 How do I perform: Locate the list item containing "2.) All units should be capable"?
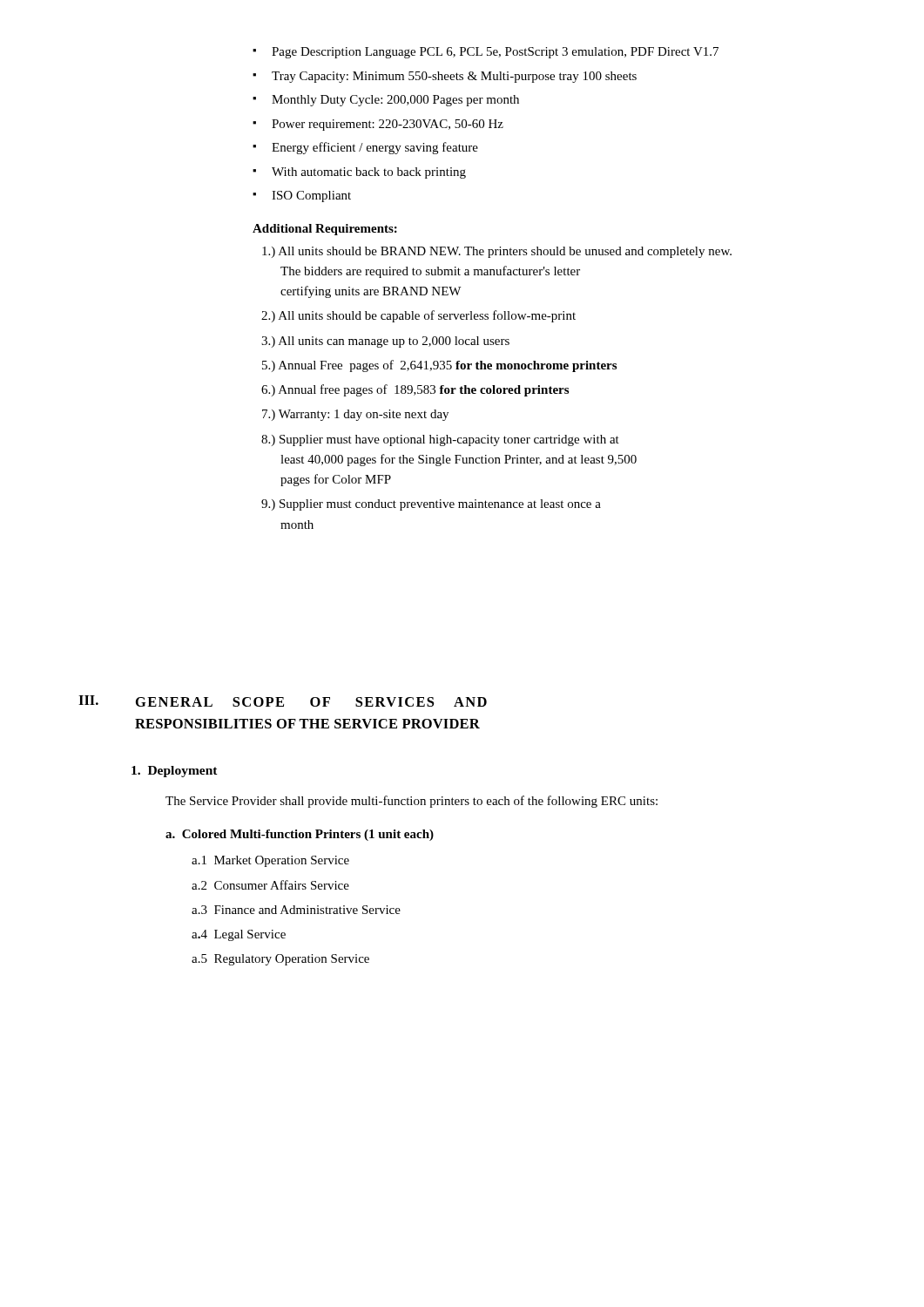coord(419,316)
